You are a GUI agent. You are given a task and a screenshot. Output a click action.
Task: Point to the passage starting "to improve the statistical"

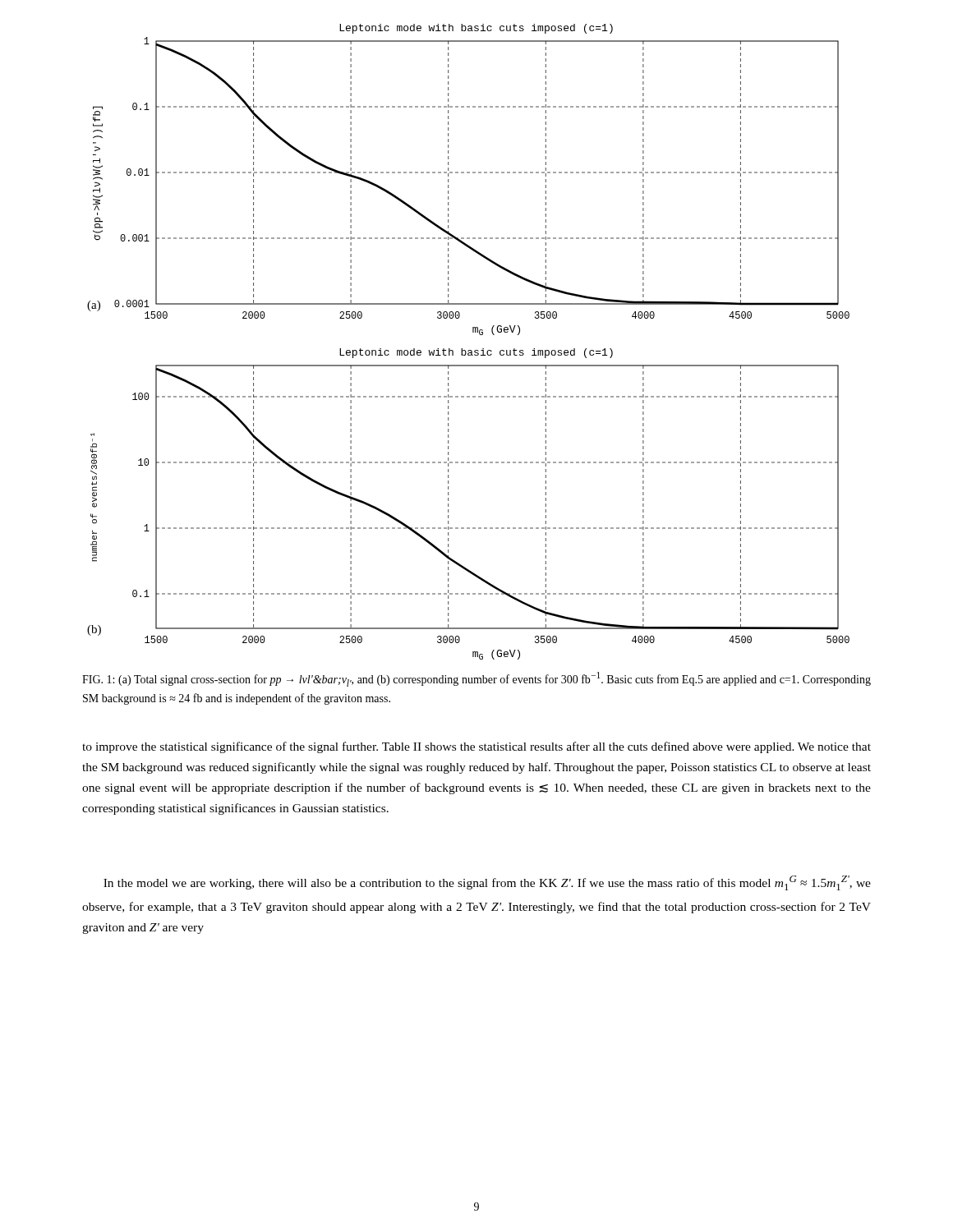coord(476,777)
